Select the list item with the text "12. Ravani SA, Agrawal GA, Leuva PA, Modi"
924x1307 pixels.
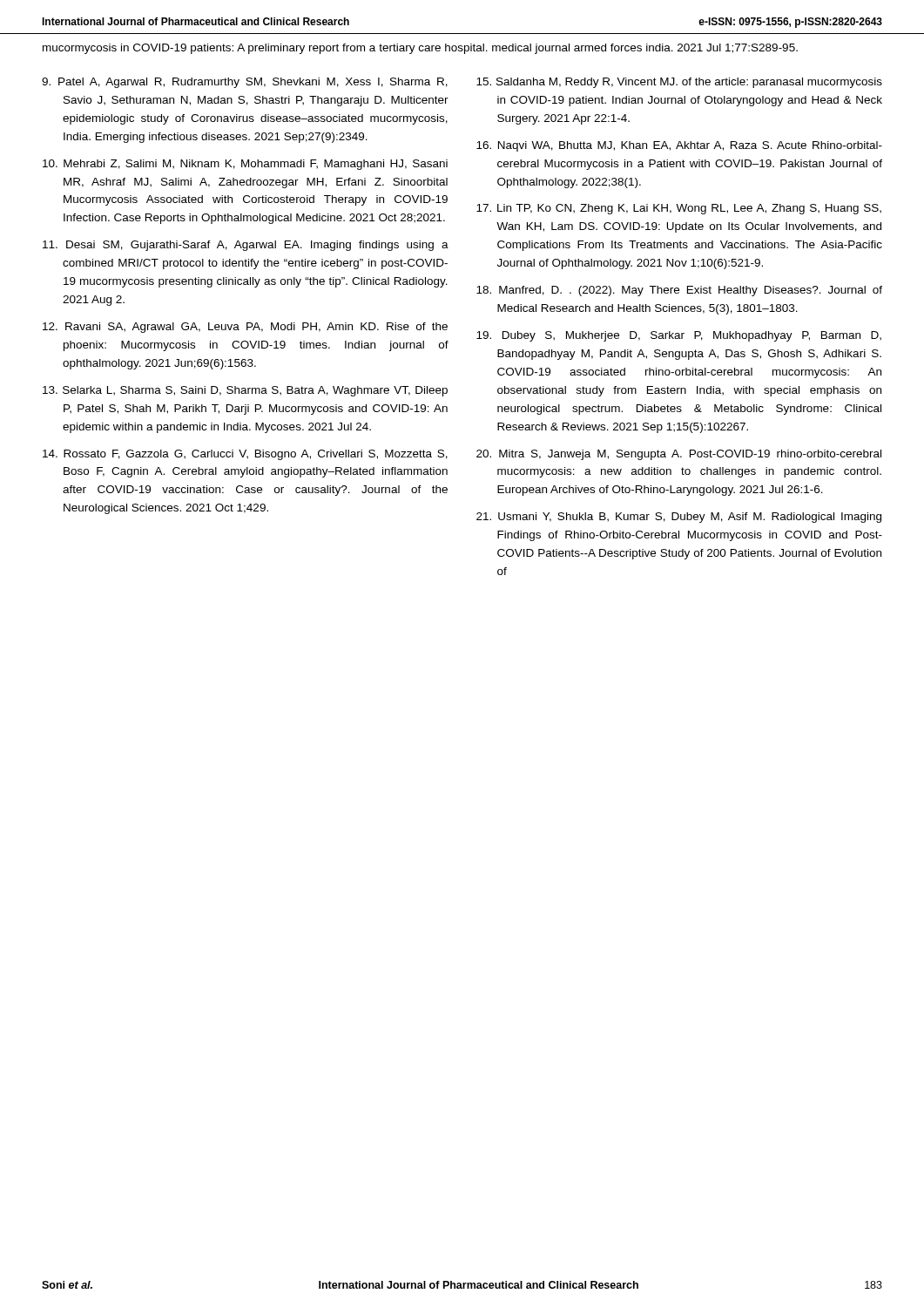point(245,345)
